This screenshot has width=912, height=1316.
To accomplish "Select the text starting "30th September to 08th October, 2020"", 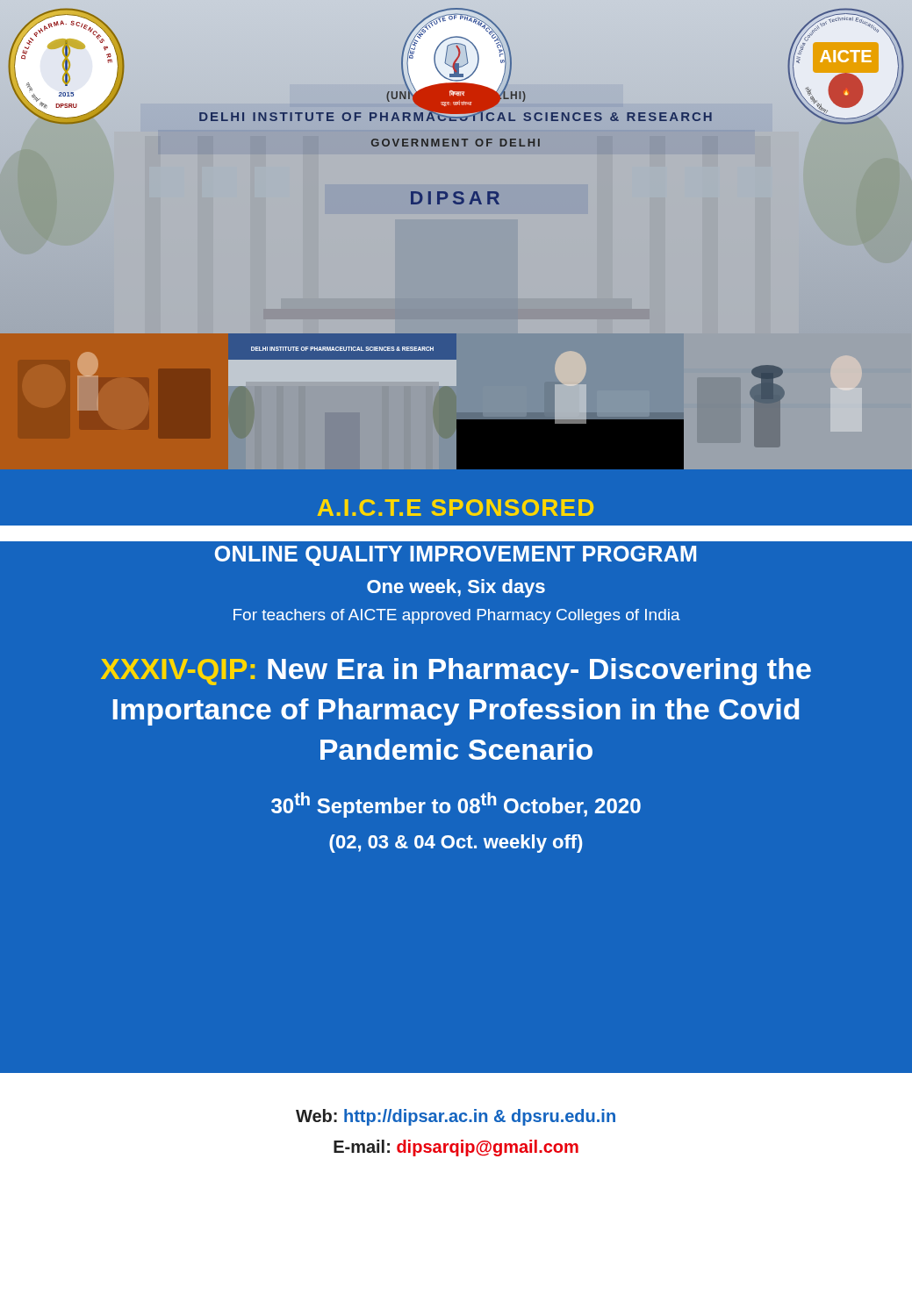I will (x=456, y=804).
